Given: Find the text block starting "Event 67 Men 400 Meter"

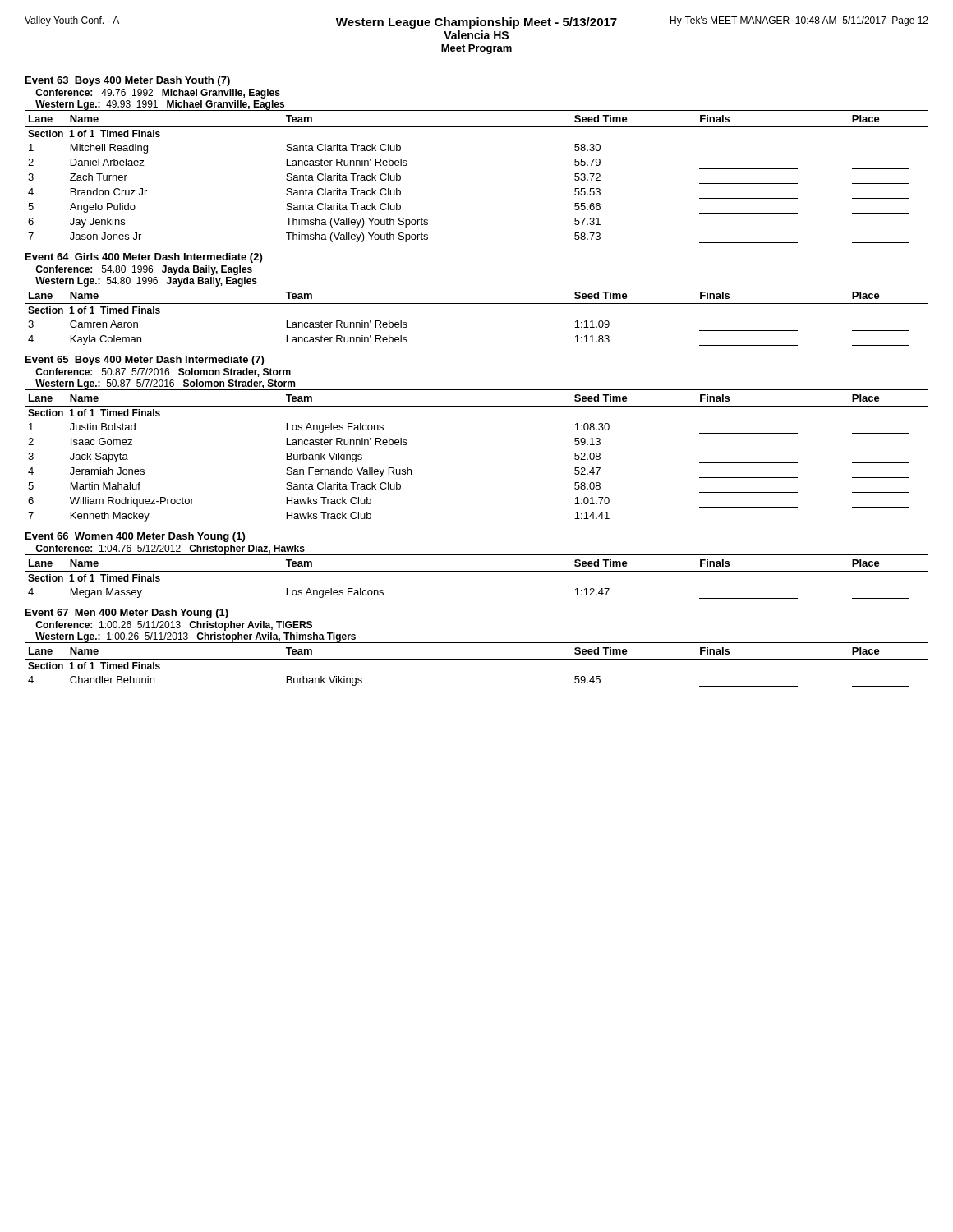Looking at the screenshot, I should click(x=127, y=612).
